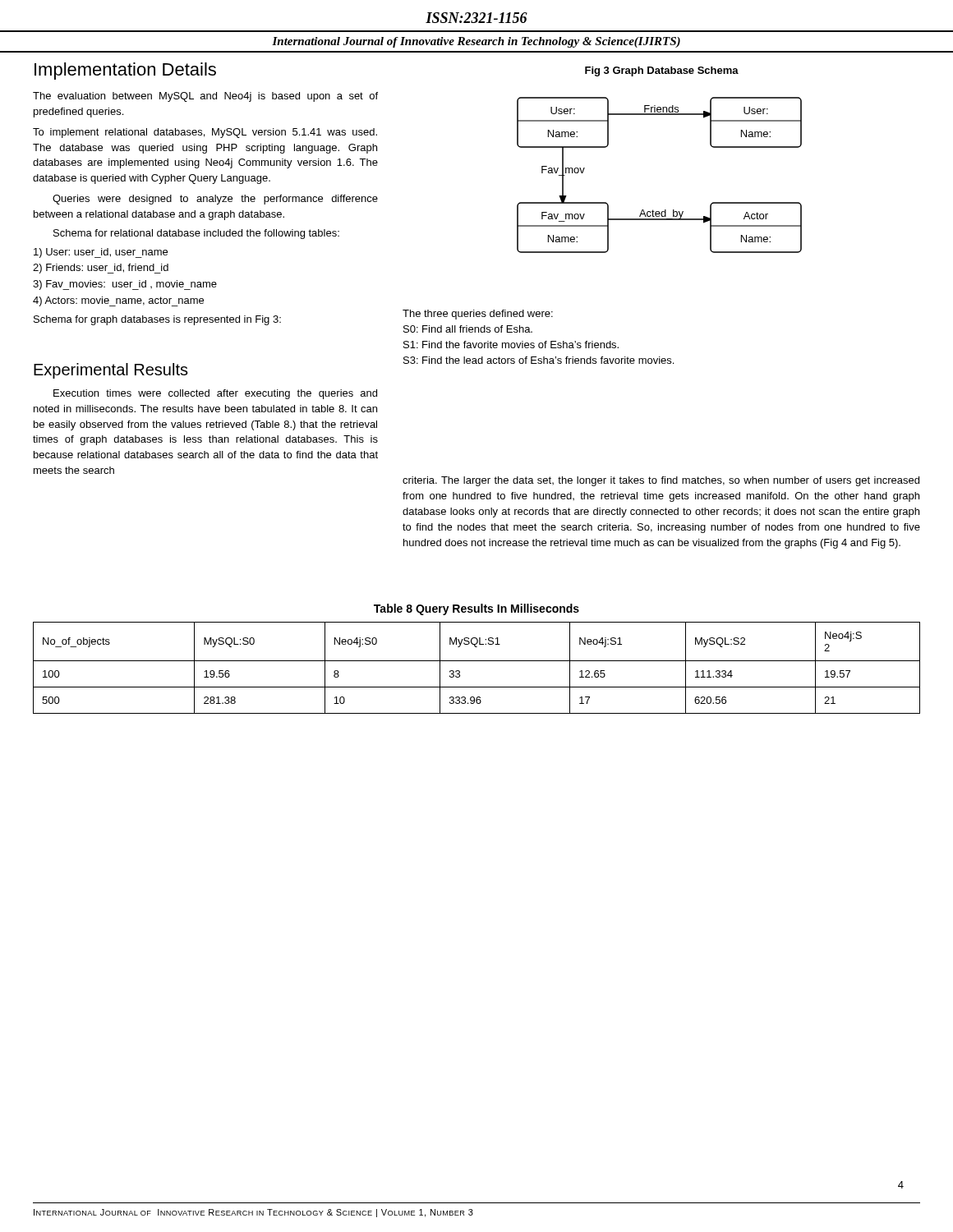The height and width of the screenshot is (1232, 953).
Task: Click the passage that begins "The three queries"
Action: point(539,337)
